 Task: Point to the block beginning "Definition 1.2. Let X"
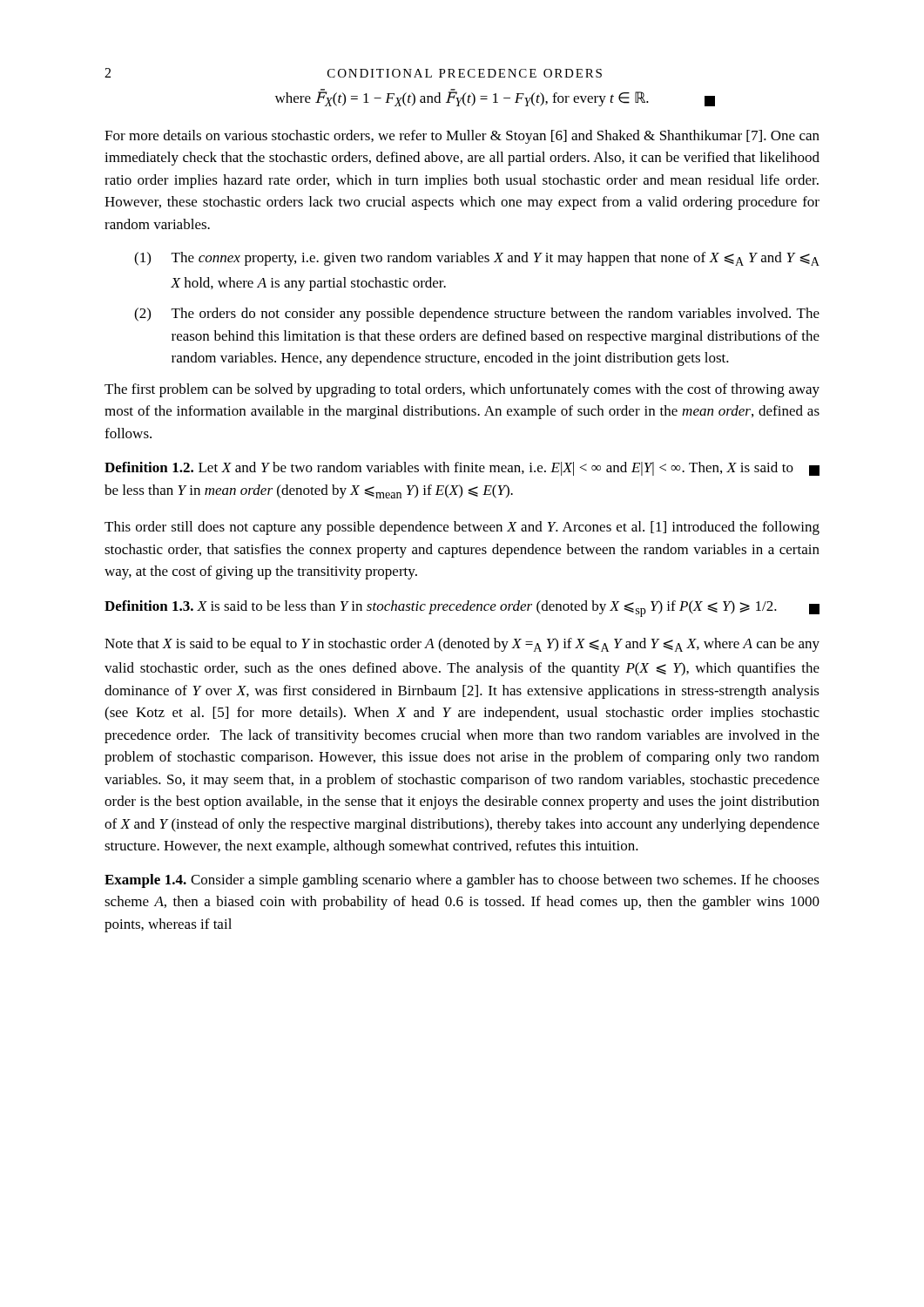462,480
